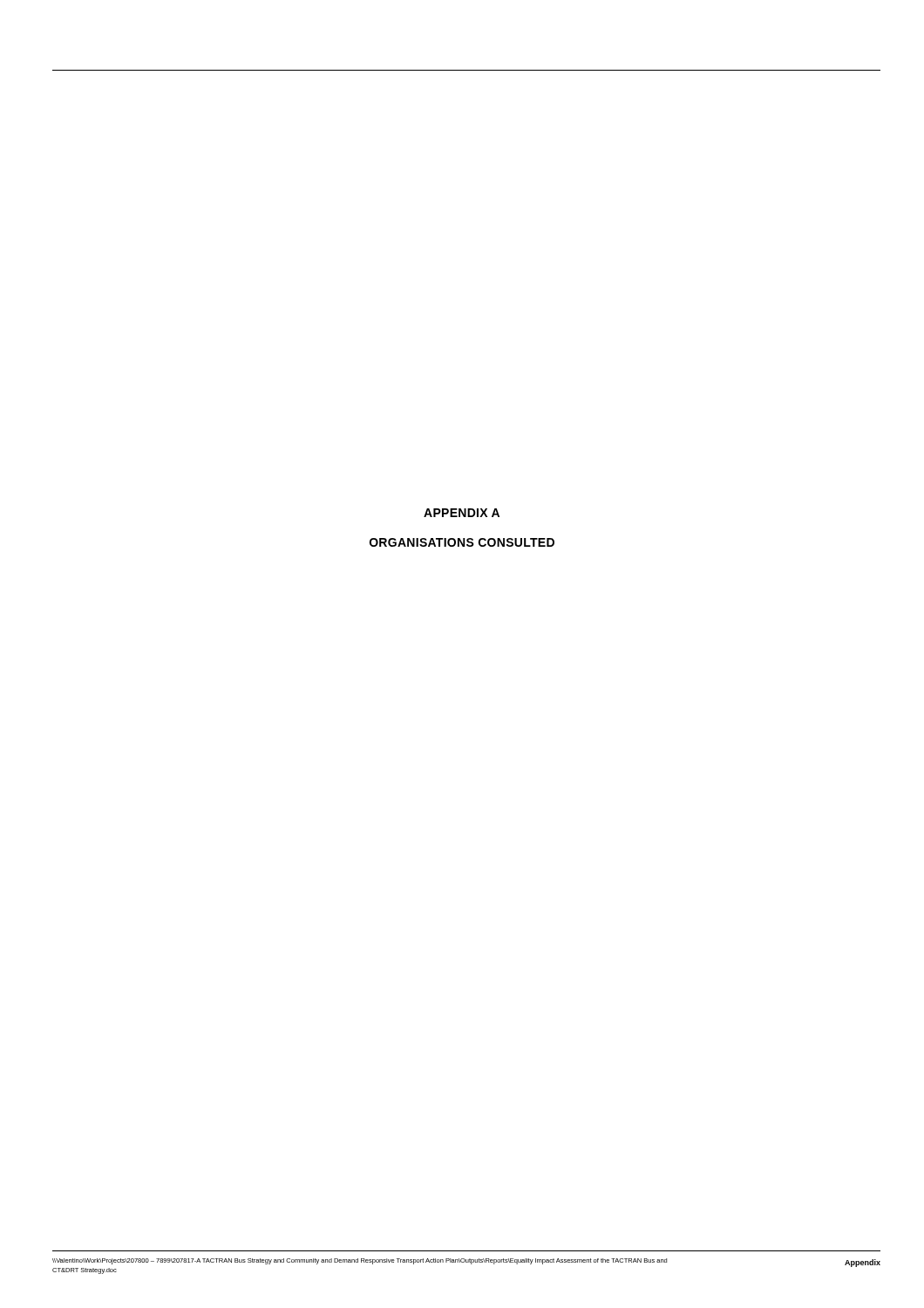Find the passage starting "APPENDIX A ORGANISATIONS CONSULTED"

(462, 528)
